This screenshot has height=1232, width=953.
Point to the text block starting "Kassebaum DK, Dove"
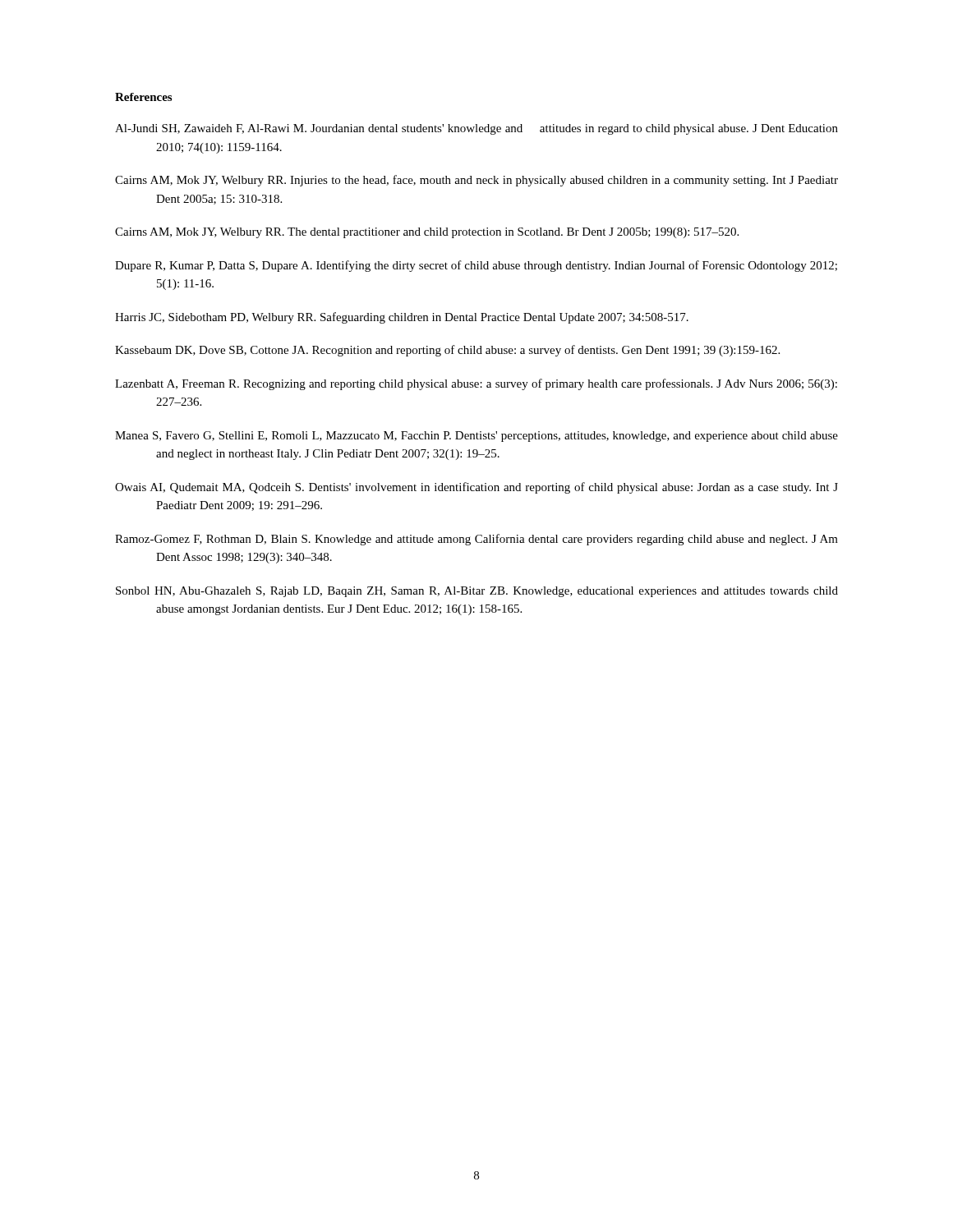pyautogui.click(x=448, y=350)
